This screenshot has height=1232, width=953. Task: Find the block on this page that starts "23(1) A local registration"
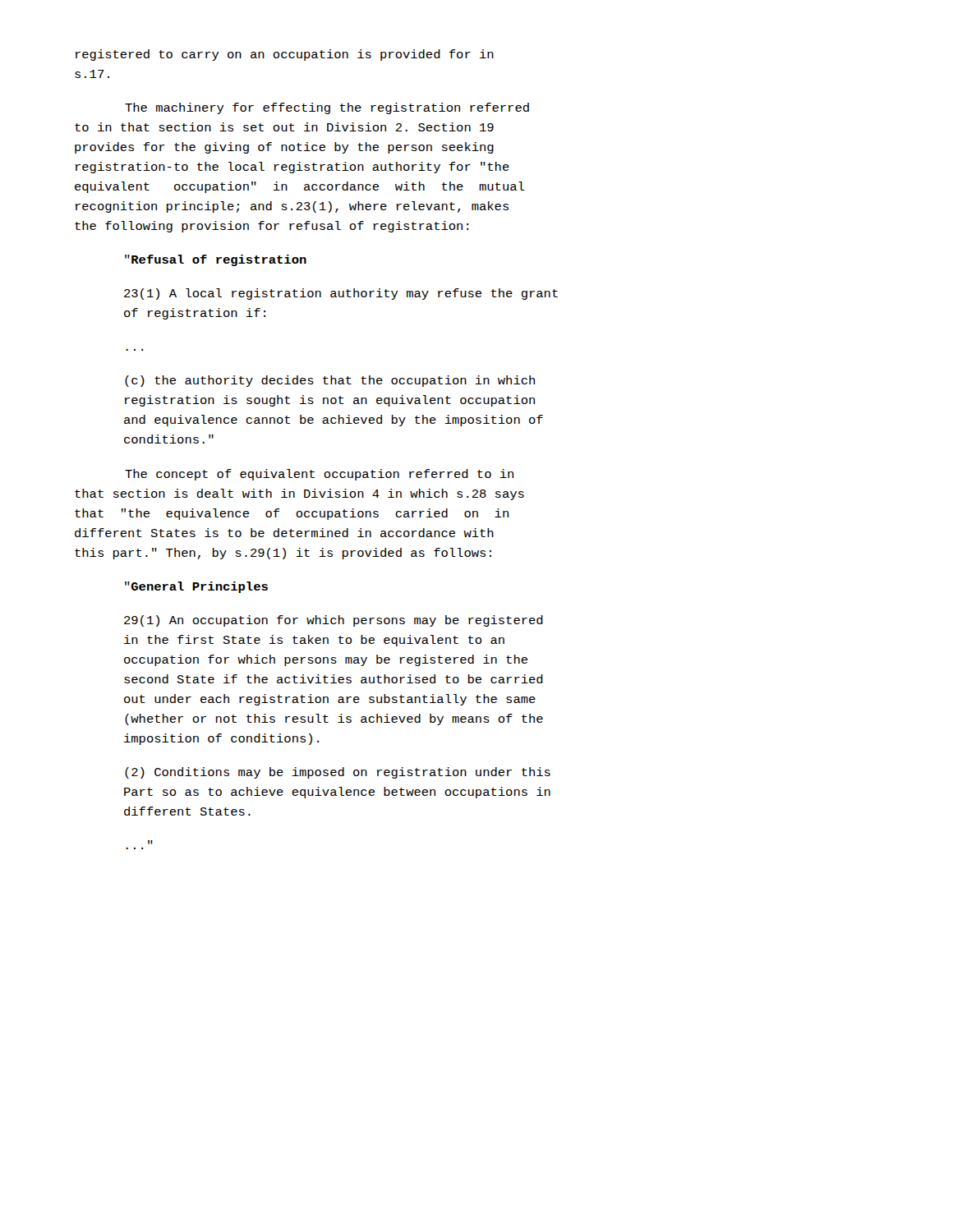[x=341, y=304]
